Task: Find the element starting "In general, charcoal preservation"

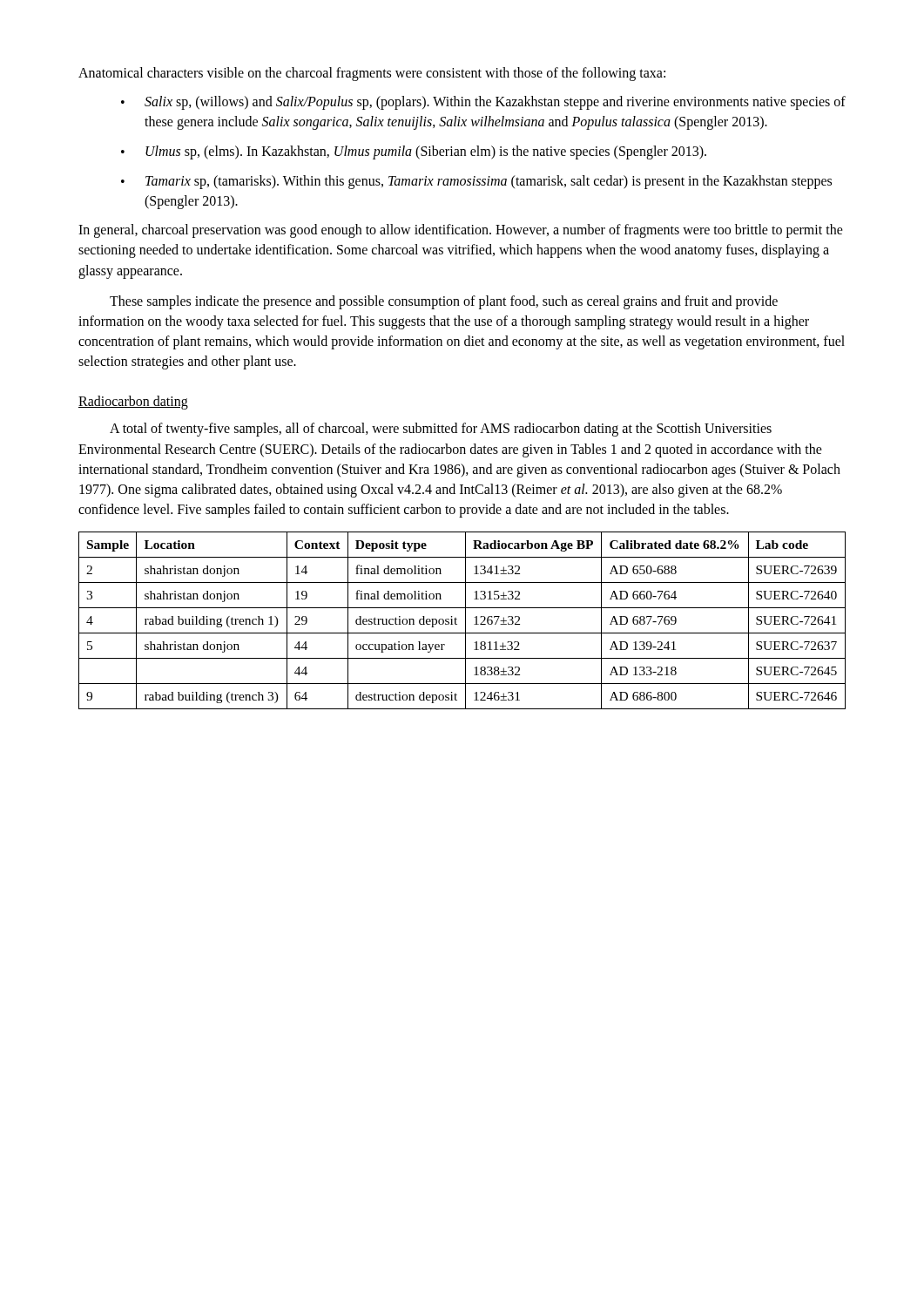Action: 461,250
